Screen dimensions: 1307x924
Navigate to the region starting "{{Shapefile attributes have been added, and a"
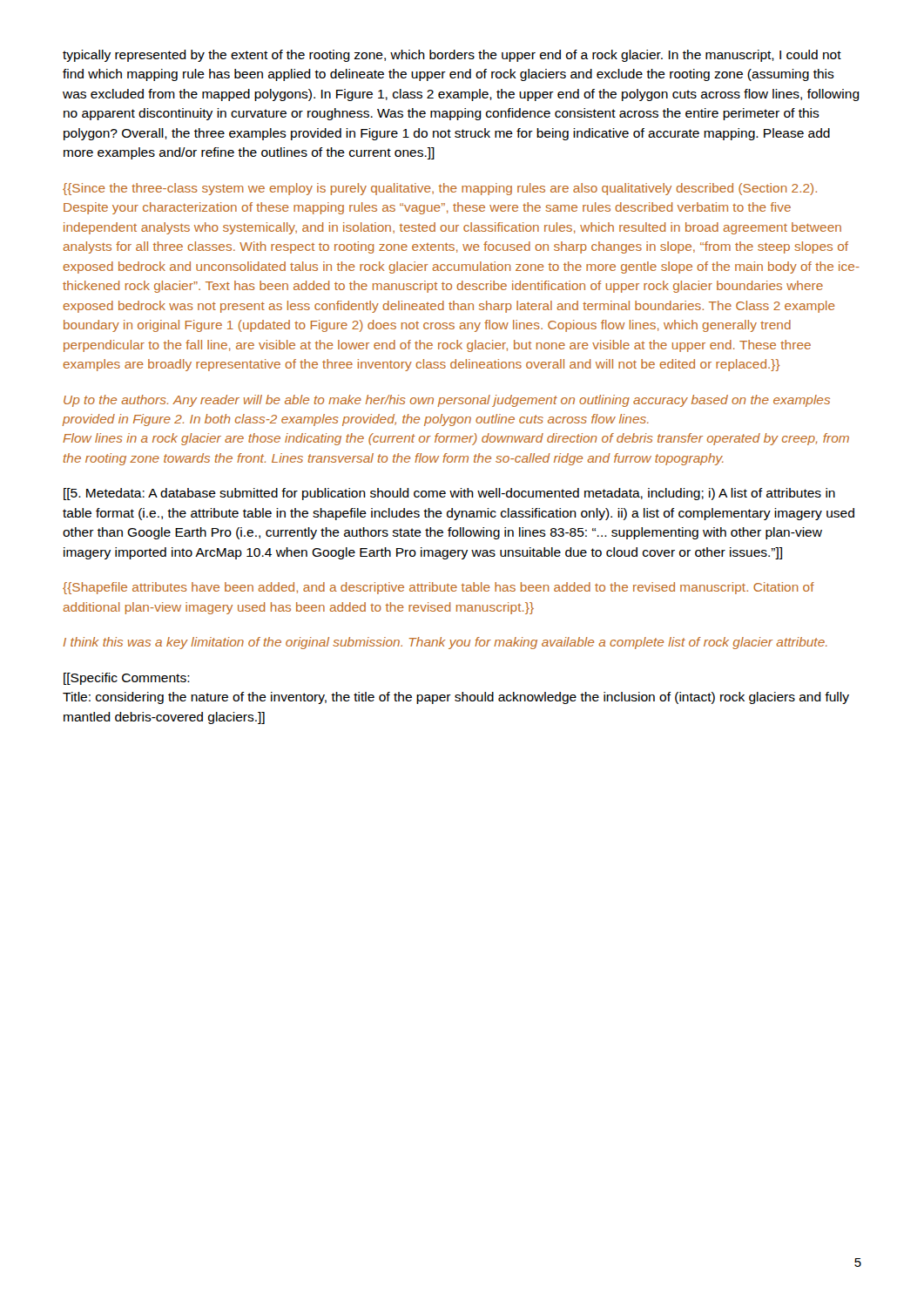point(438,597)
